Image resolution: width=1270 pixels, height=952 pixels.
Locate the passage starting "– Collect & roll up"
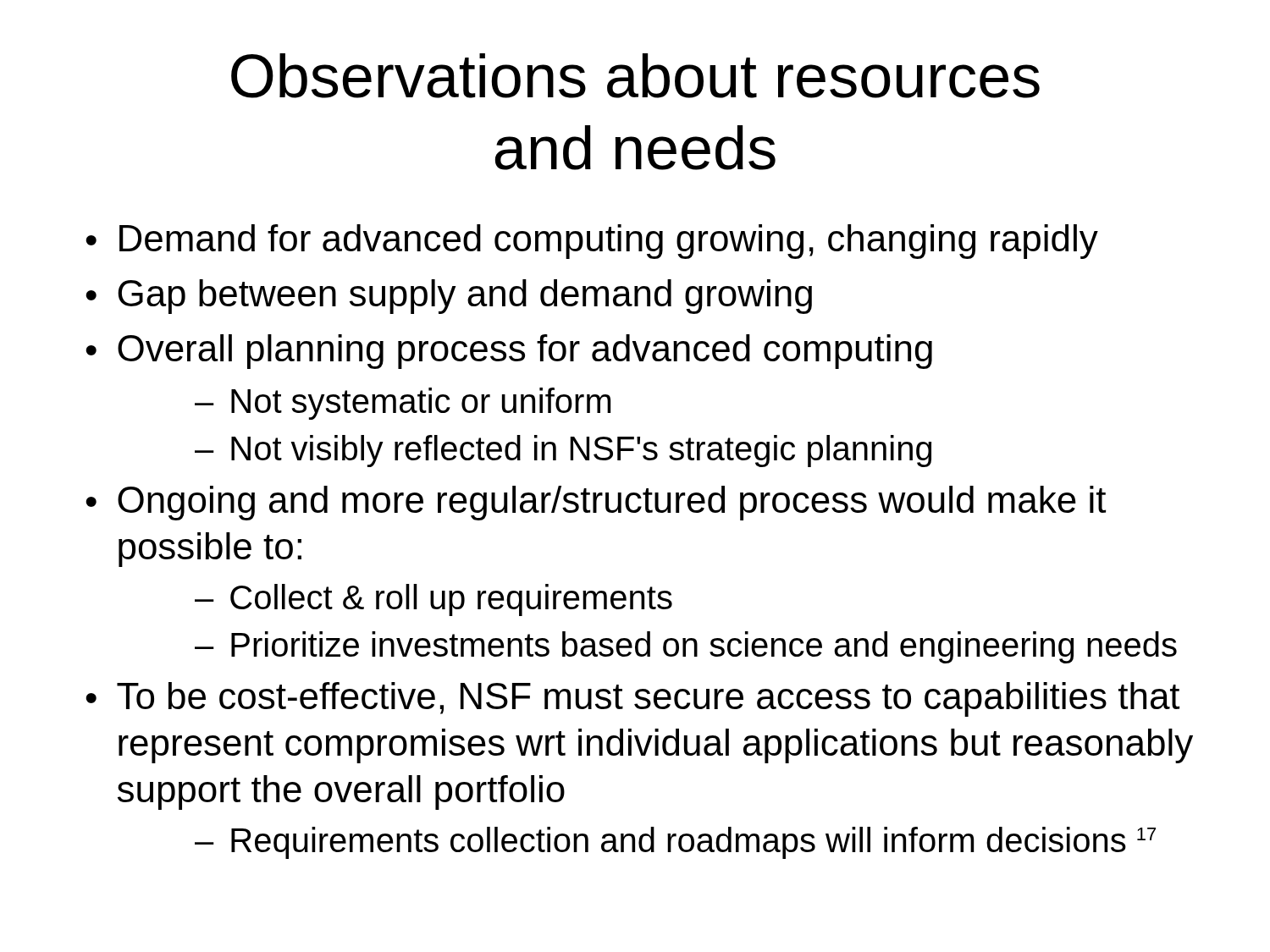tap(434, 597)
